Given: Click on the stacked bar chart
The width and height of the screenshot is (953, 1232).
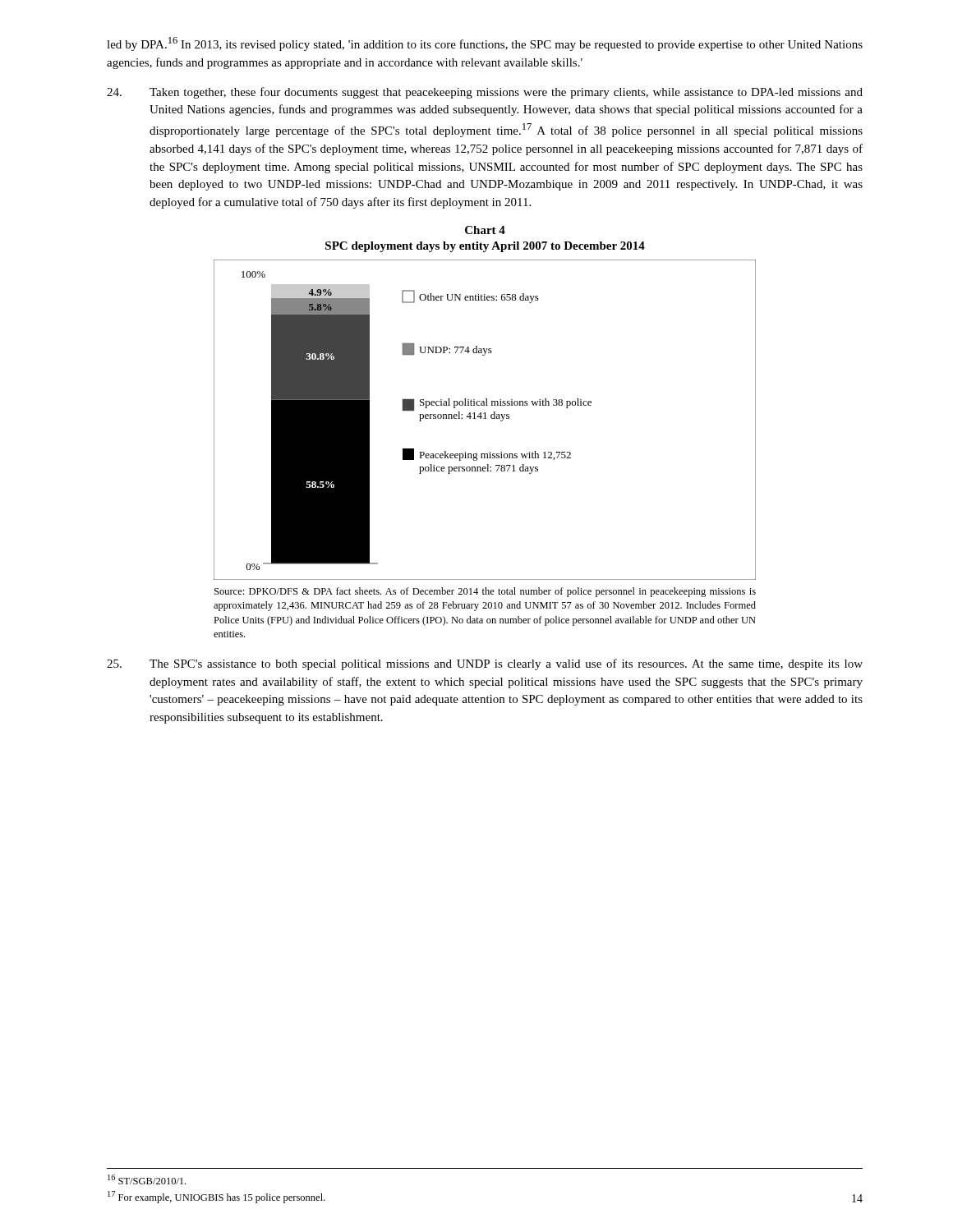Looking at the screenshot, I should point(485,419).
